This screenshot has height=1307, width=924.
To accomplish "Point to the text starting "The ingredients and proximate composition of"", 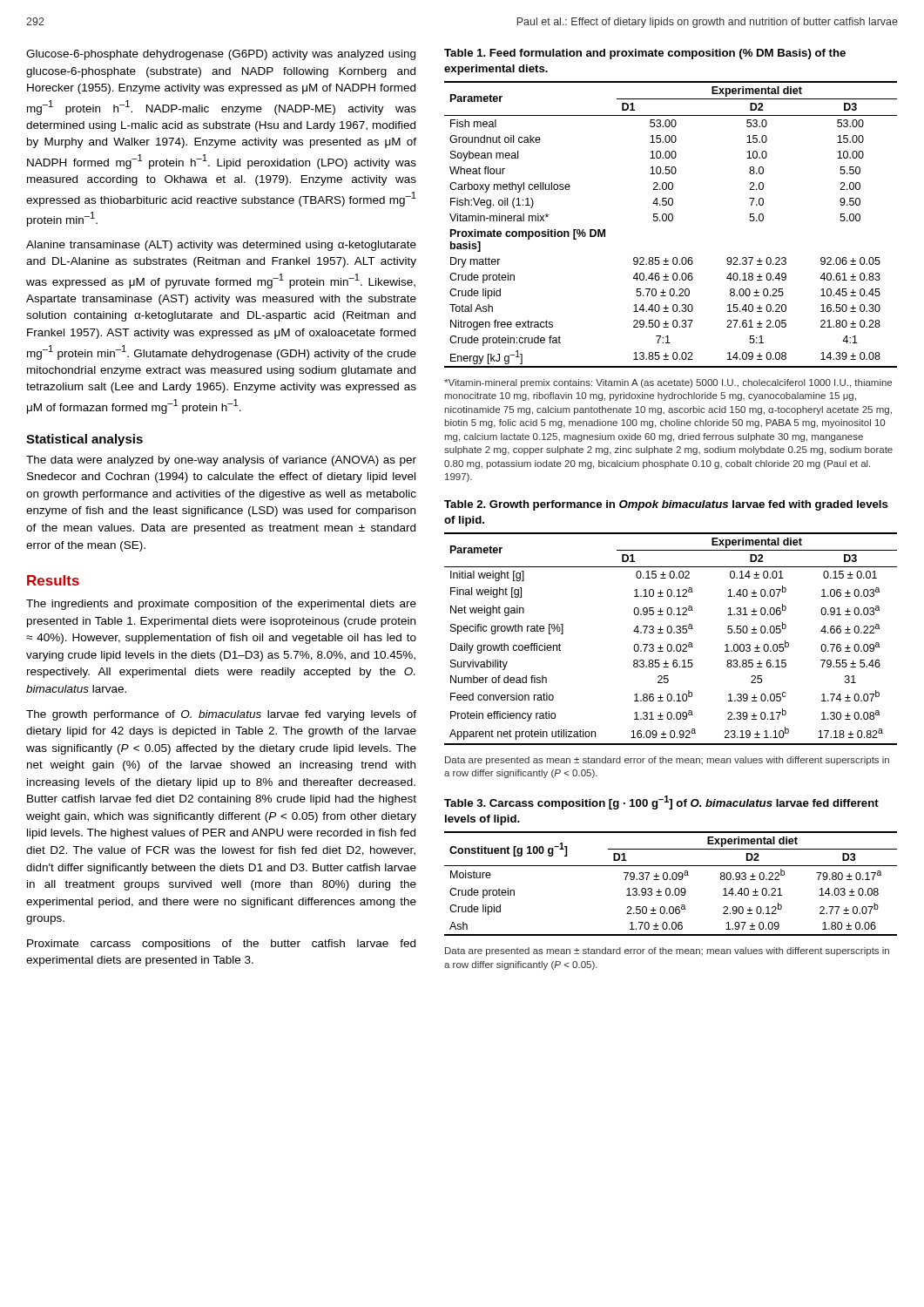I will pyautogui.click(x=221, y=646).
